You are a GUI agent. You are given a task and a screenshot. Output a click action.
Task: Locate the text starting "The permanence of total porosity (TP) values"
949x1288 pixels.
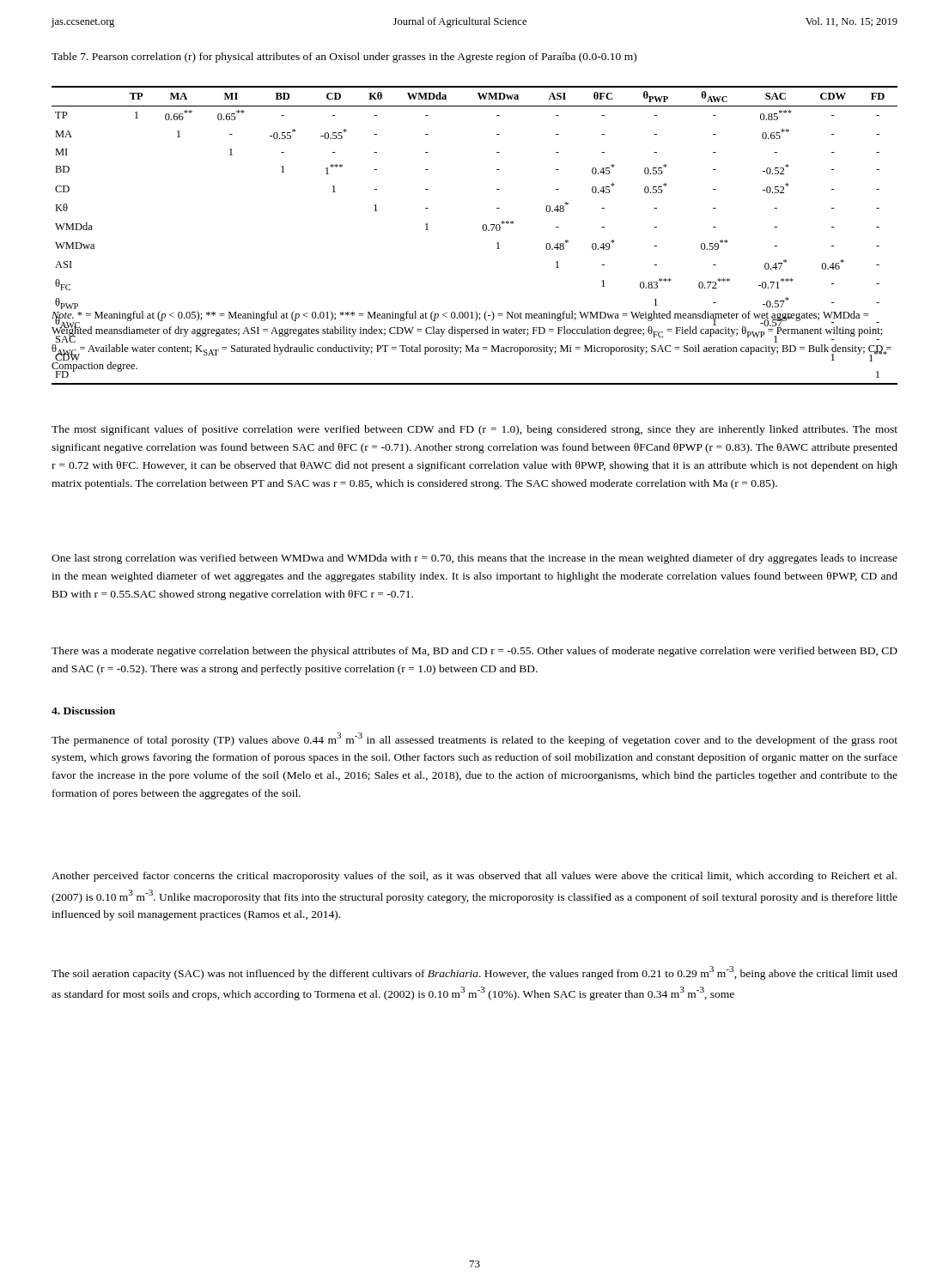474,765
